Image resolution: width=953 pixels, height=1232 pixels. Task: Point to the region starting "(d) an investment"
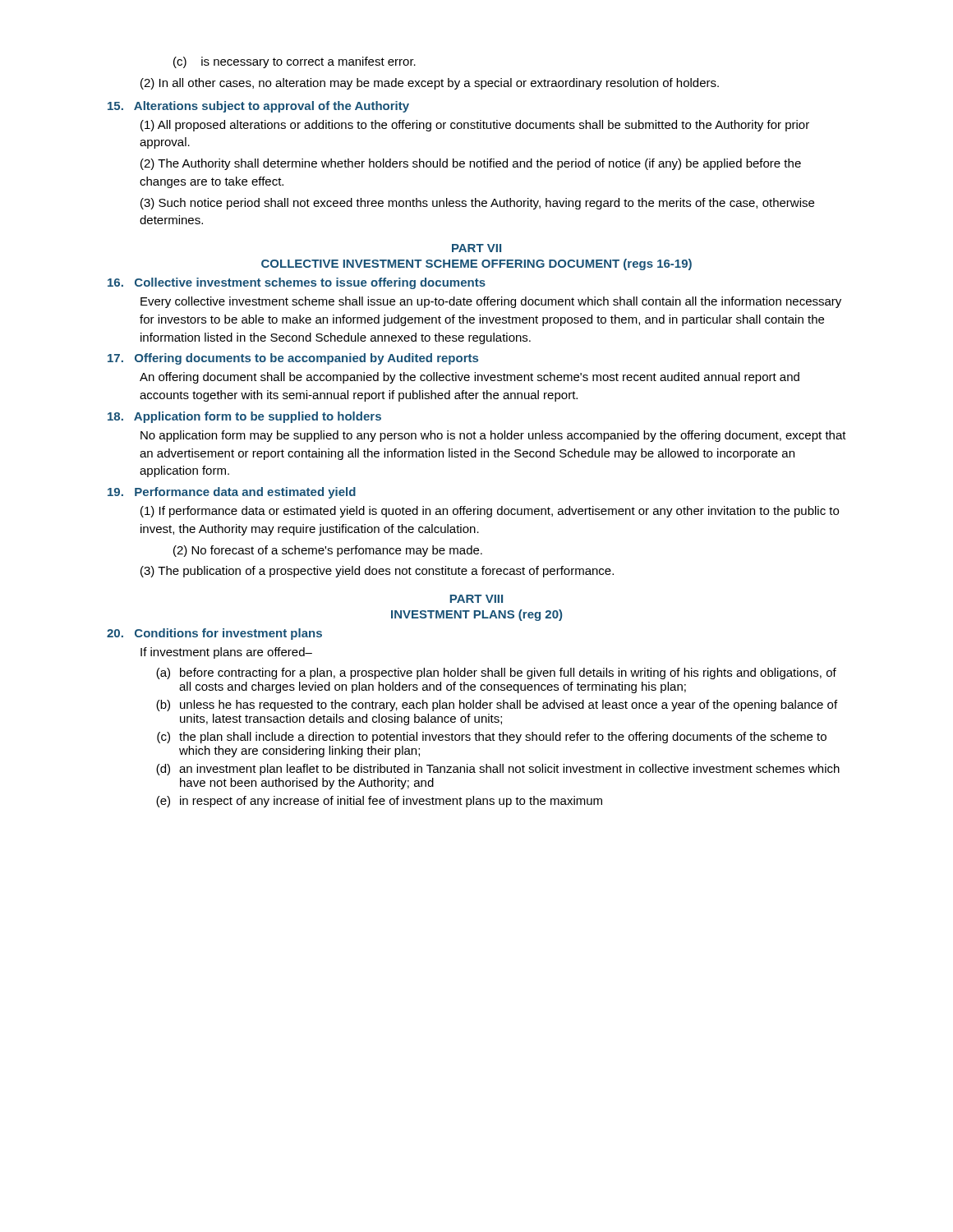pos(493,775)
